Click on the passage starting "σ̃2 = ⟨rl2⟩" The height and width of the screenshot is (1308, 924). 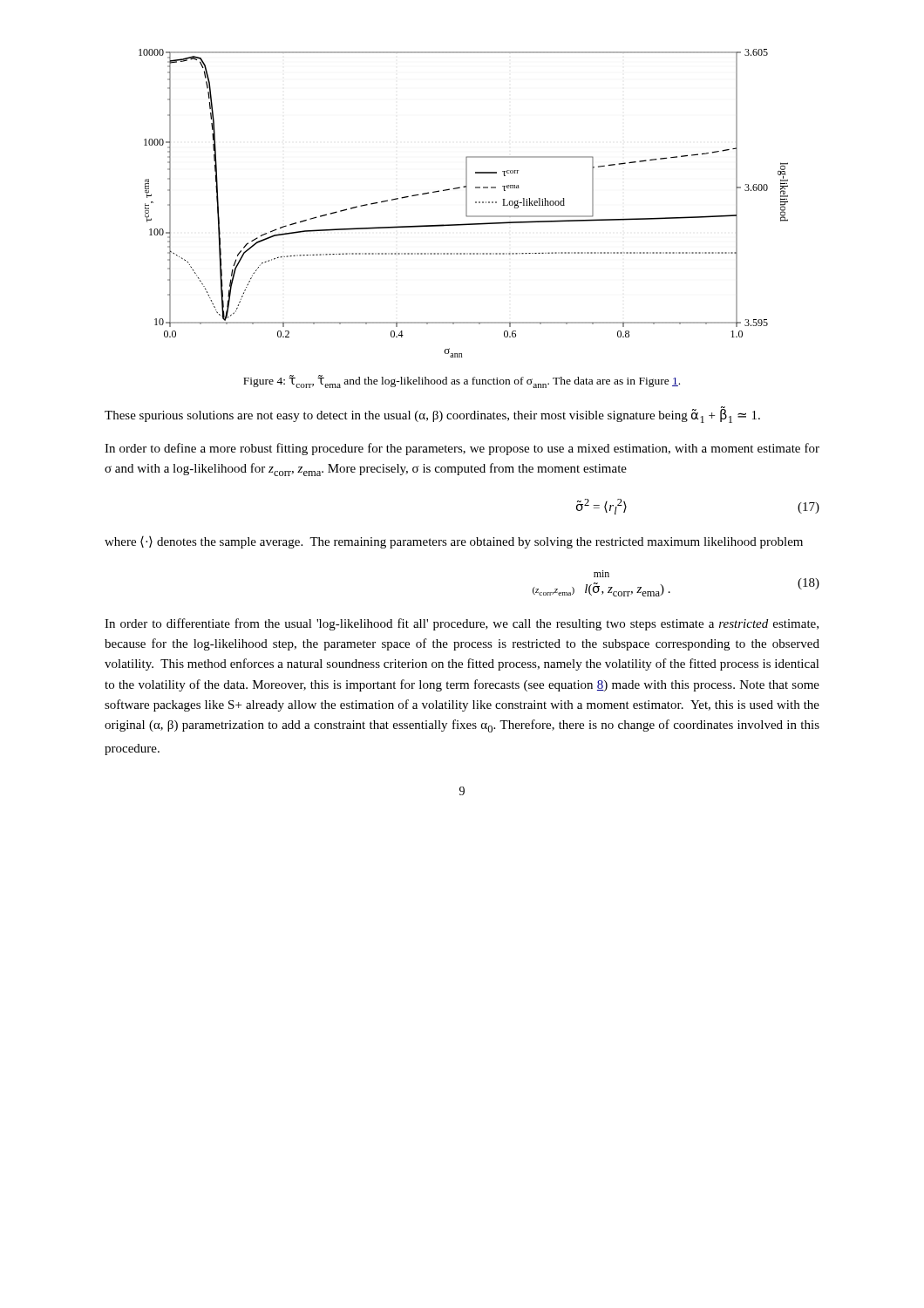[628, 507]
